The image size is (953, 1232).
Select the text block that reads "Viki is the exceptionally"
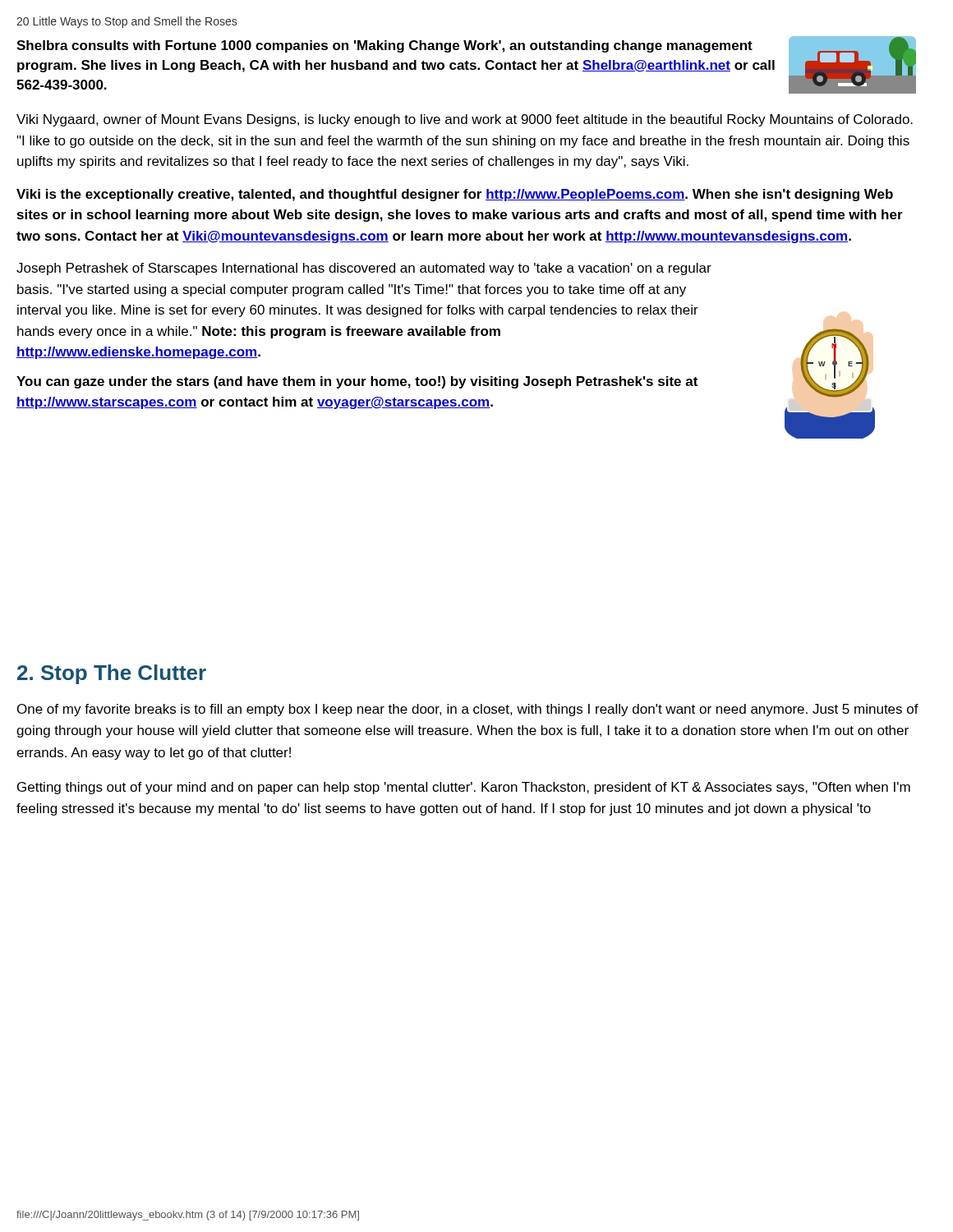[x=459, y=215]
